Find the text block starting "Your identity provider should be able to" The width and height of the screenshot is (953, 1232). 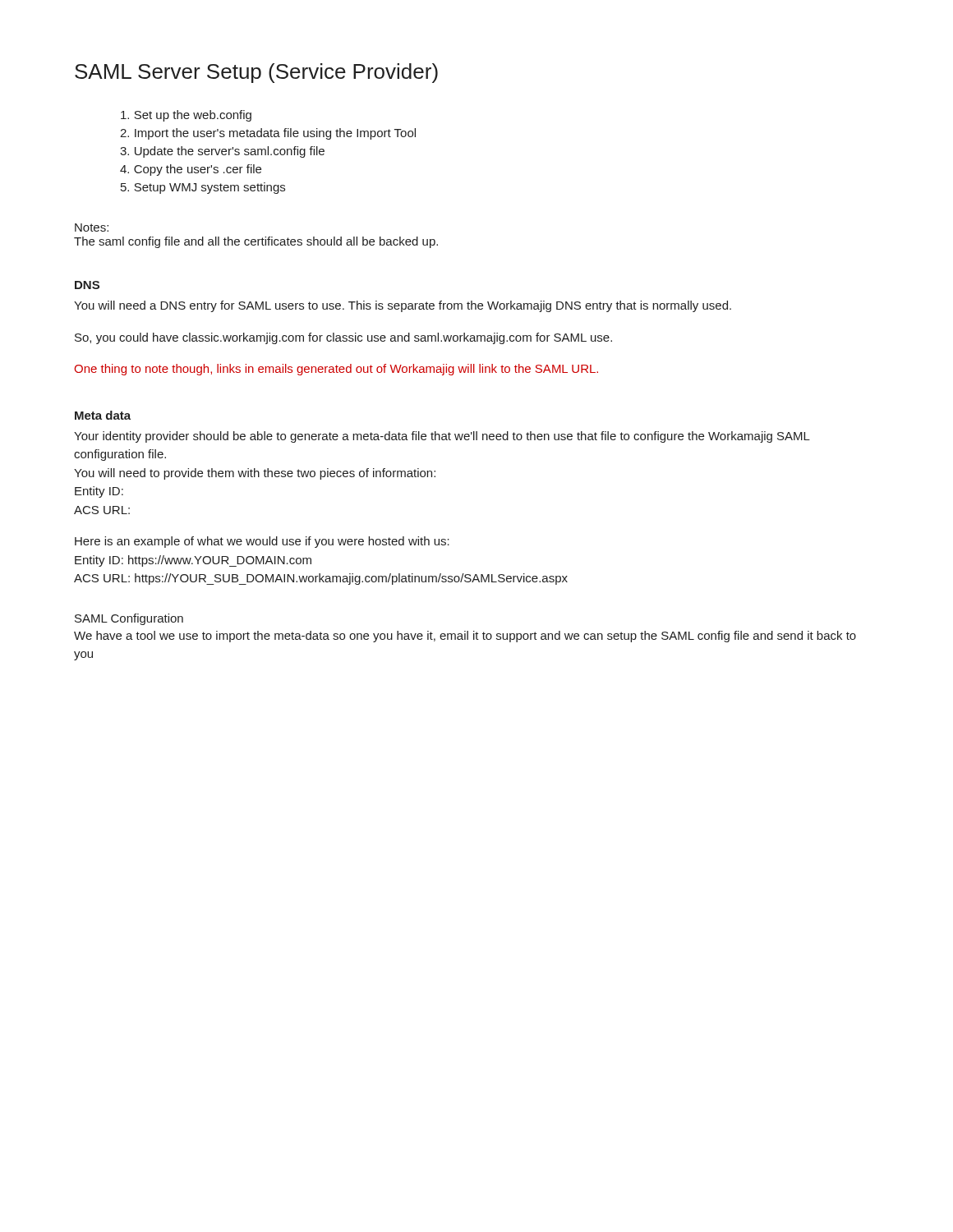pos(442,472)
